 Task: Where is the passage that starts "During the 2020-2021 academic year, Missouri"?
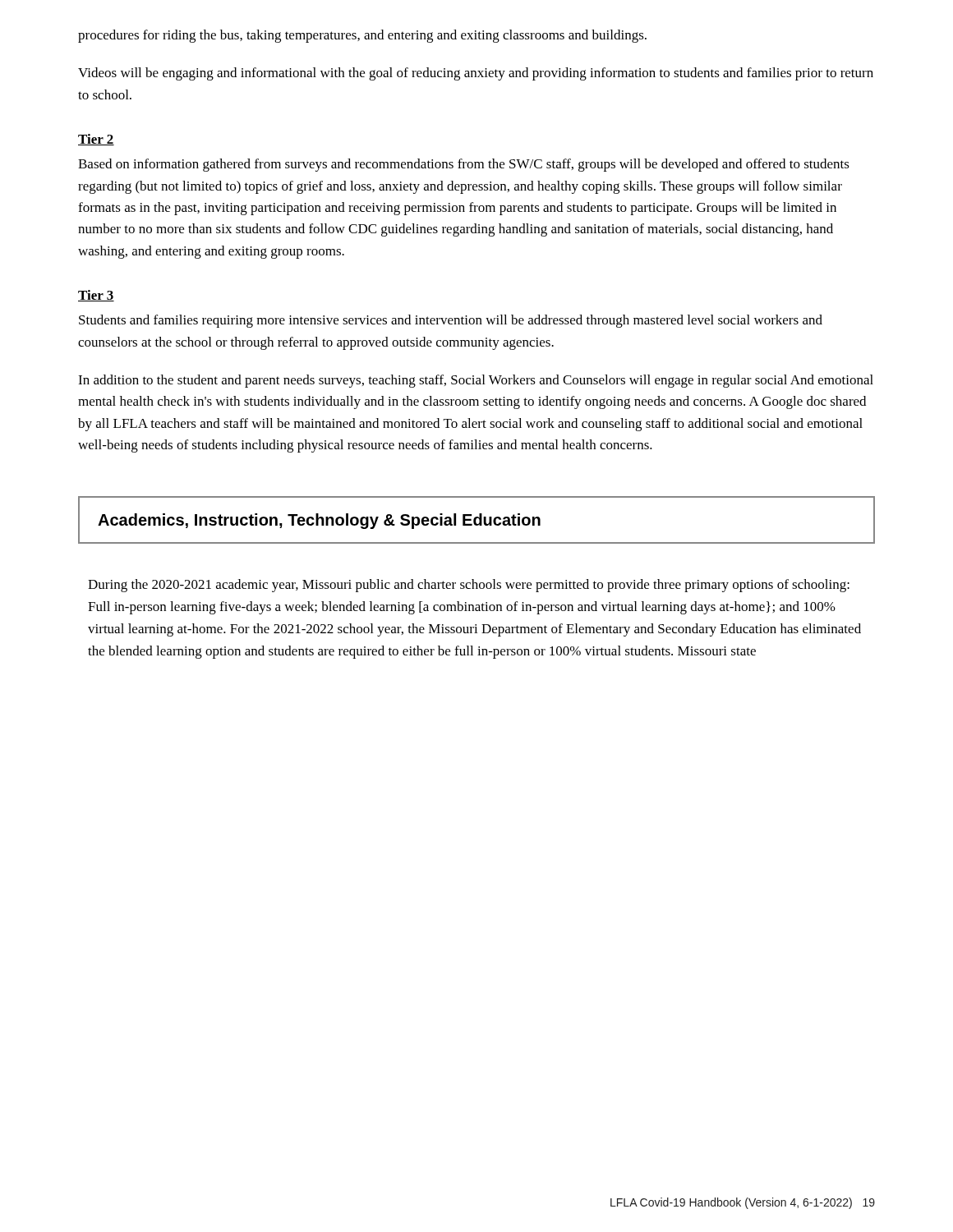point(474,617)
